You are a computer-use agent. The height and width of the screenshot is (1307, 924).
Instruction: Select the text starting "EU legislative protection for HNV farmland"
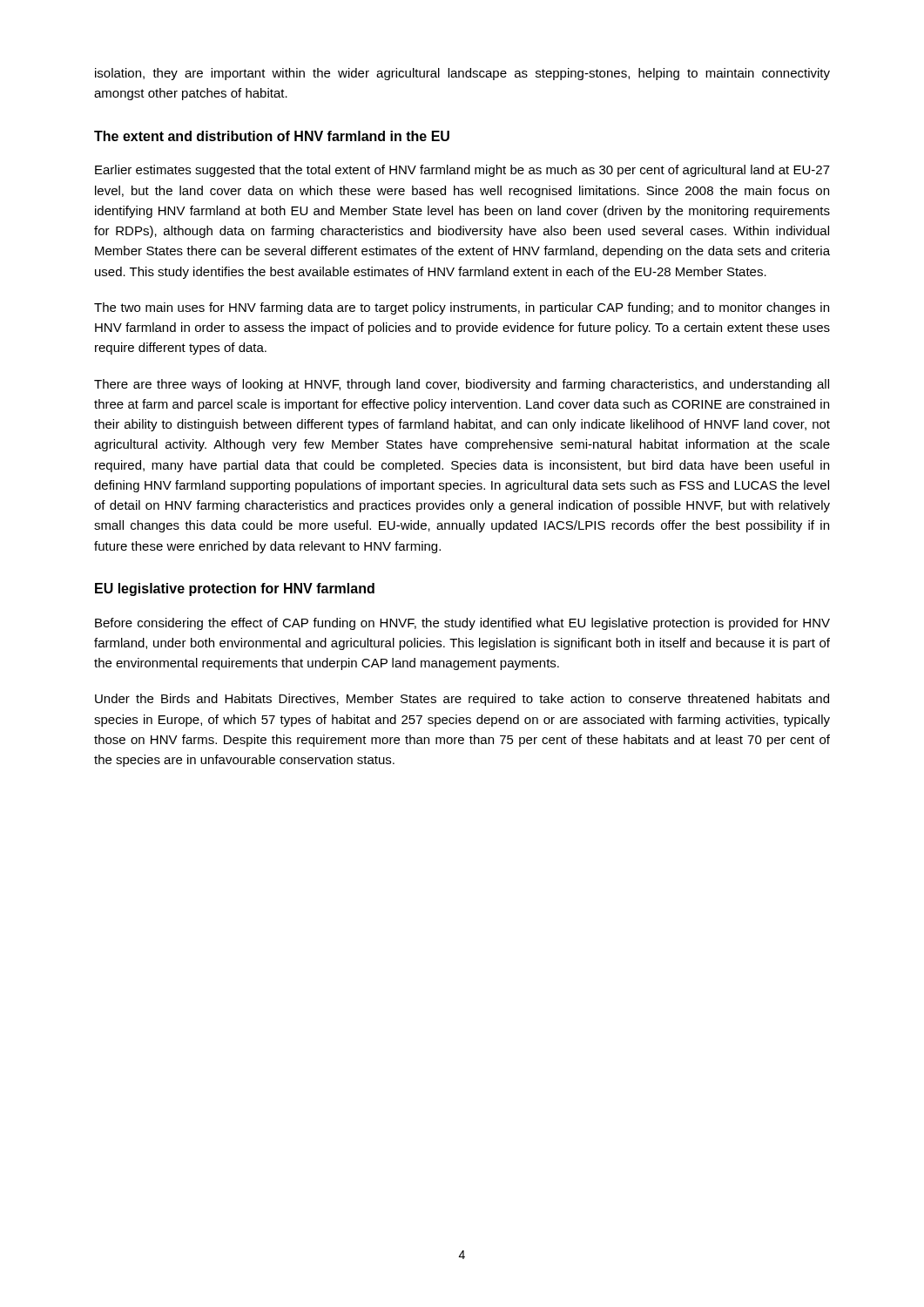[235, 588]
